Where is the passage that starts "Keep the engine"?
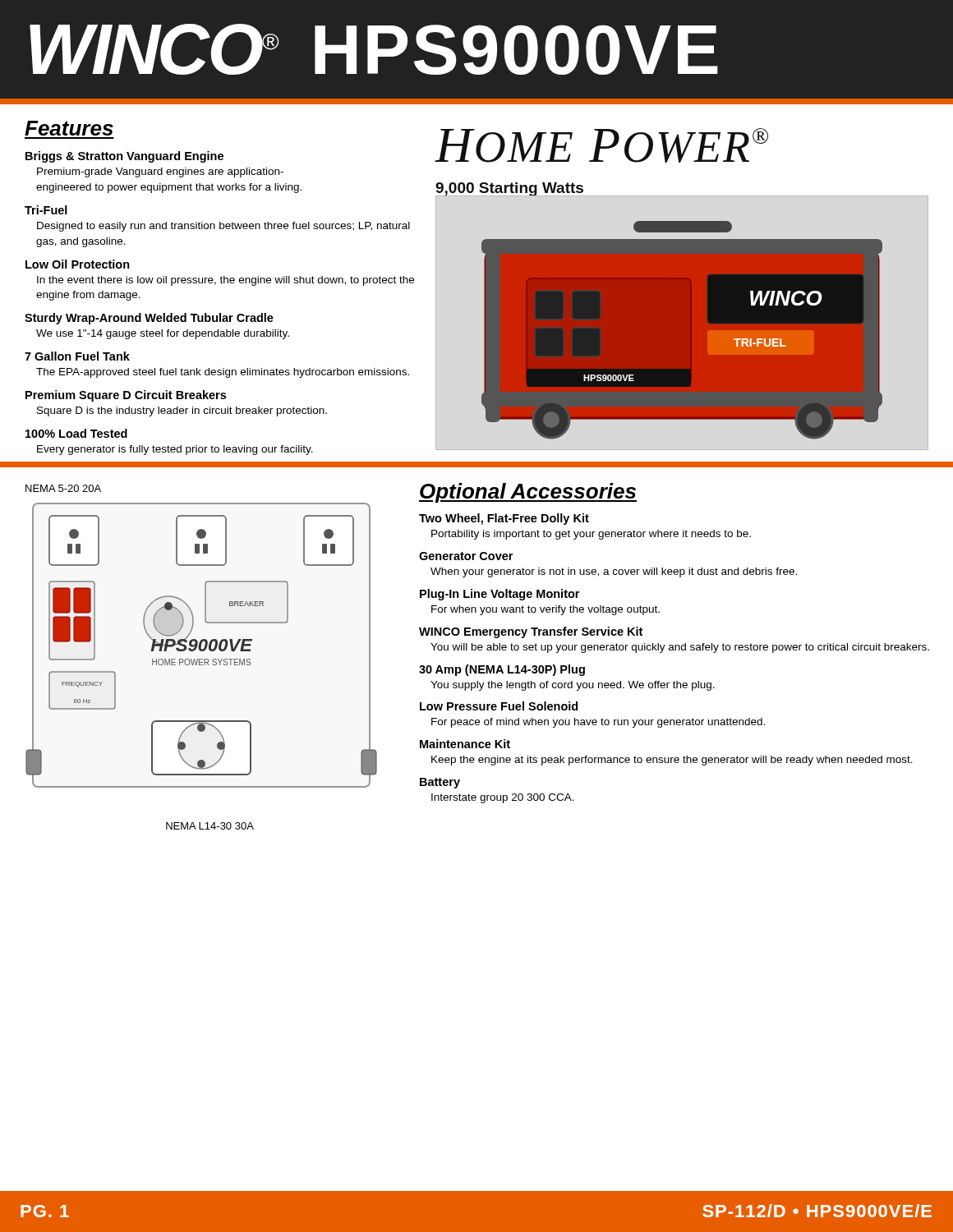Screen dimensions: 1232x953 click(672, 760)
